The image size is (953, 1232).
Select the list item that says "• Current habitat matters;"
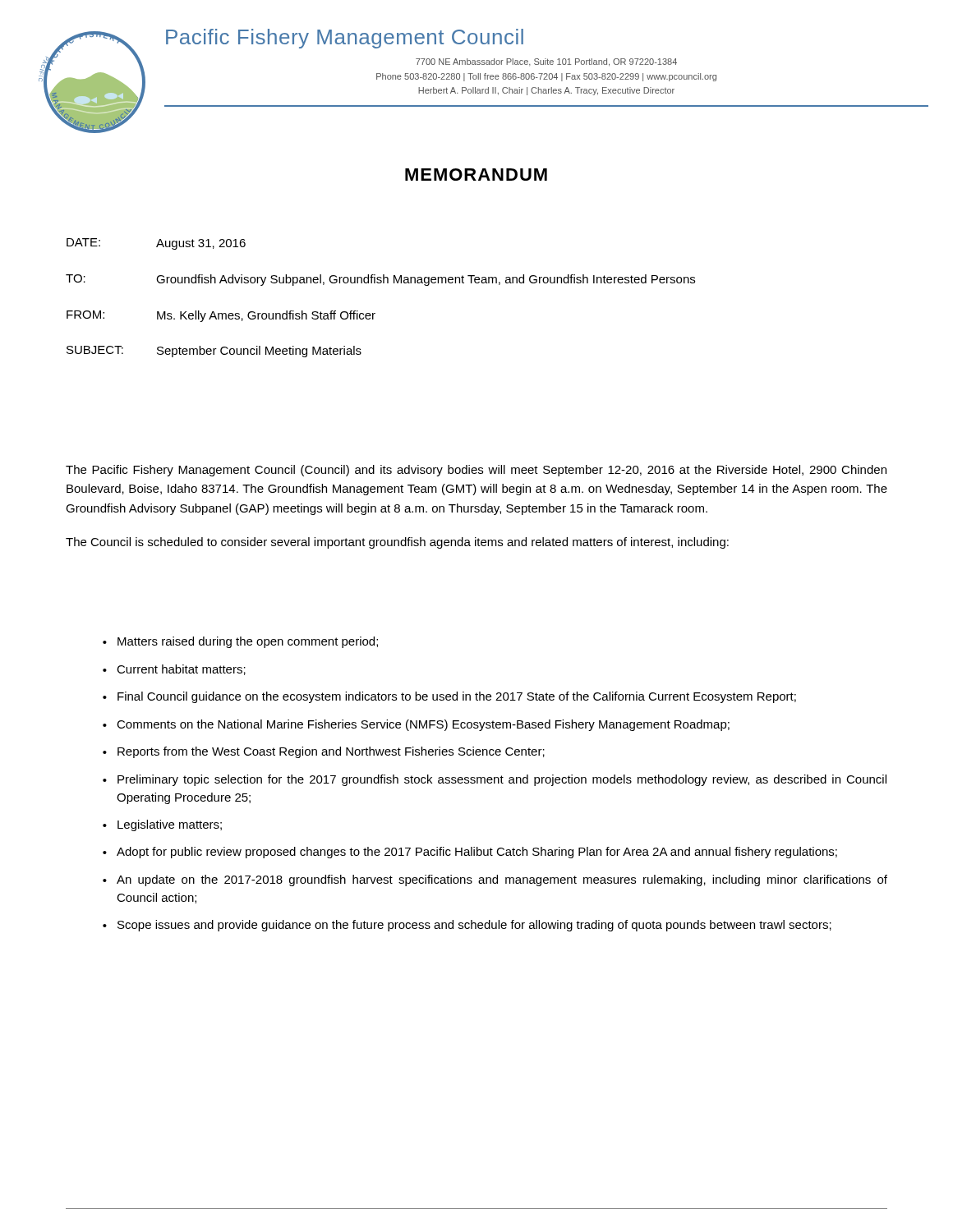coord(174,670)
